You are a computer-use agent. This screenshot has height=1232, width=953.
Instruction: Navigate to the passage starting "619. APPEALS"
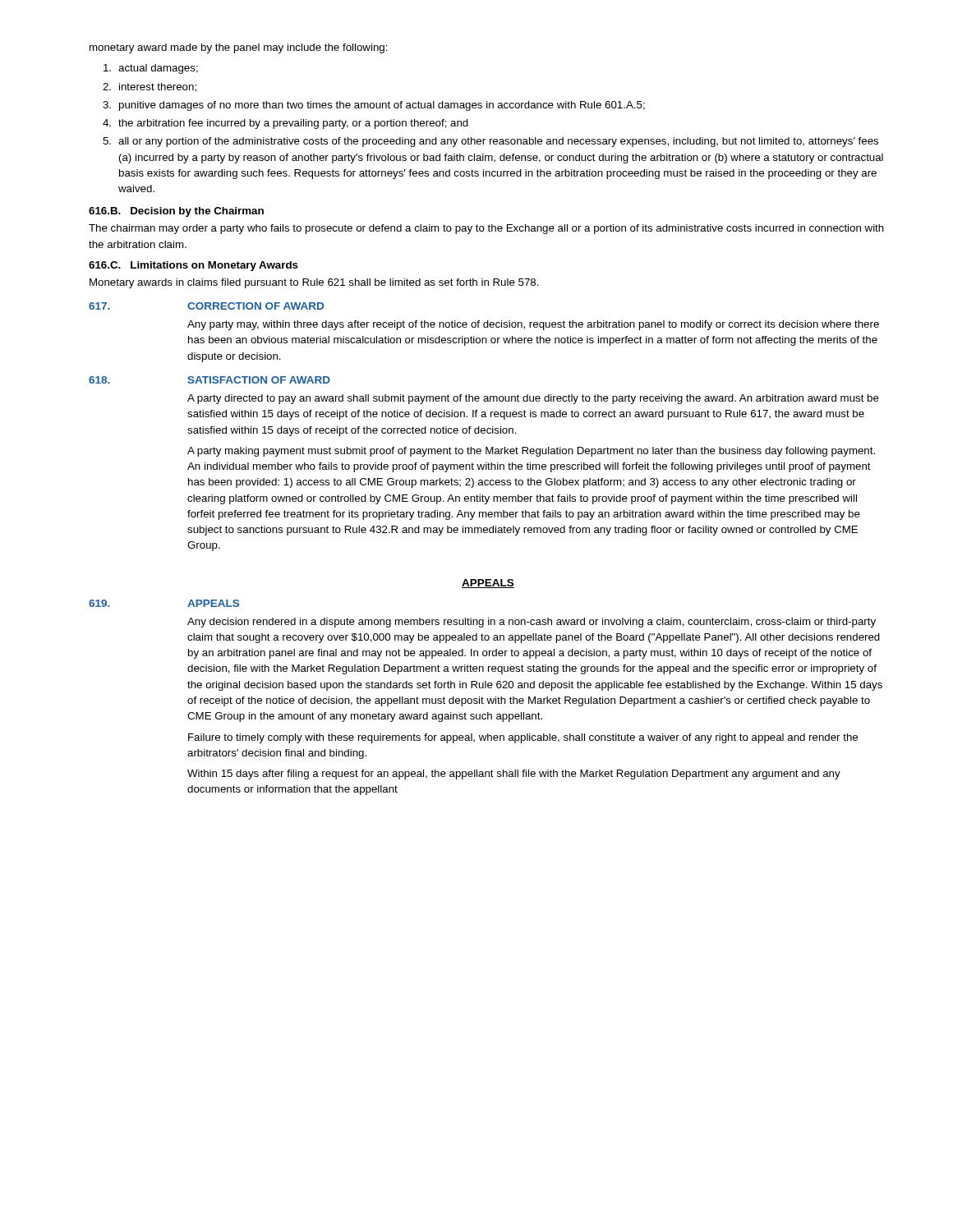(x=101, y=603)
